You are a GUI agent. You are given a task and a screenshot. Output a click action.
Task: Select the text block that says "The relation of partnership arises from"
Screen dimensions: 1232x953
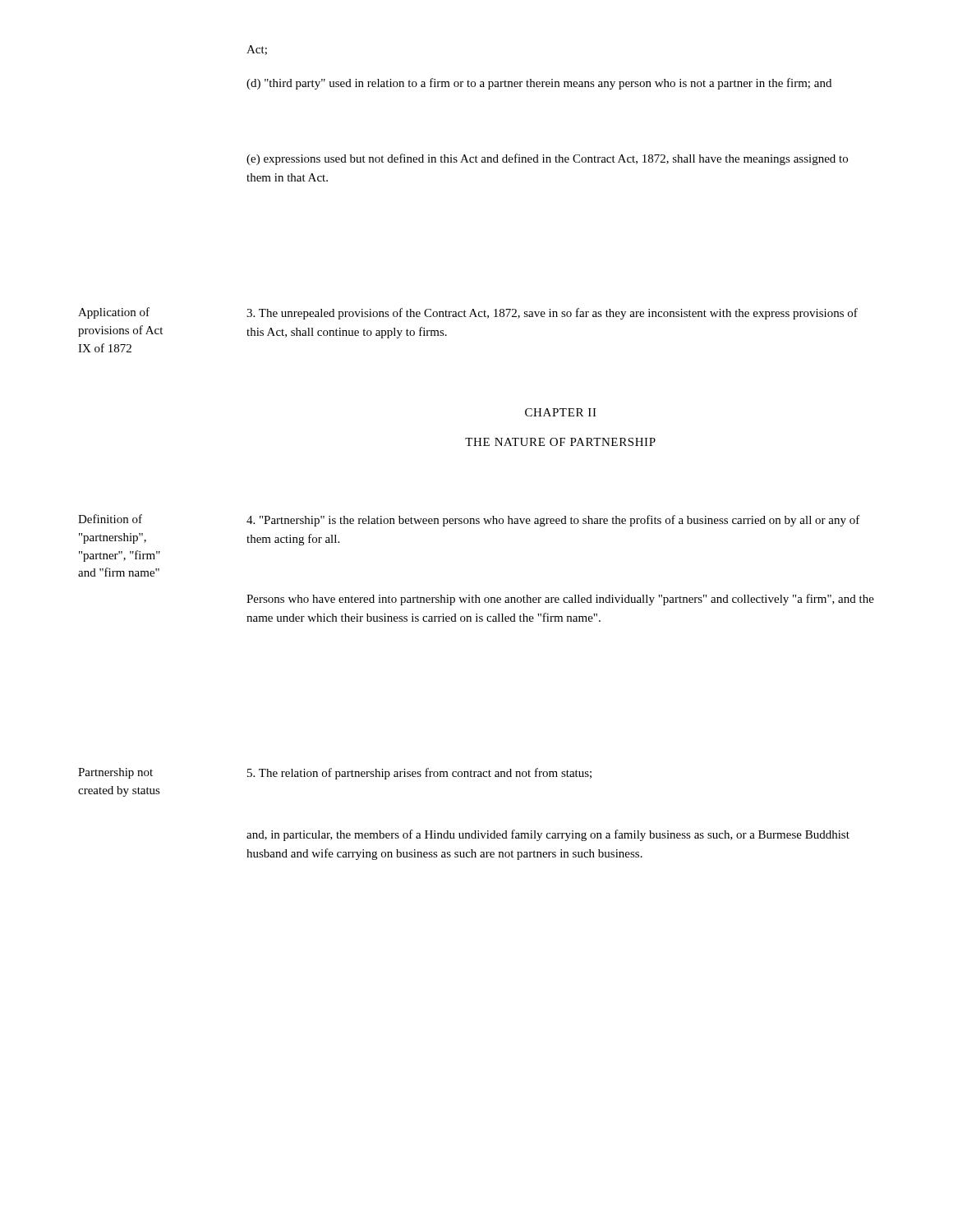pos(420,773)
